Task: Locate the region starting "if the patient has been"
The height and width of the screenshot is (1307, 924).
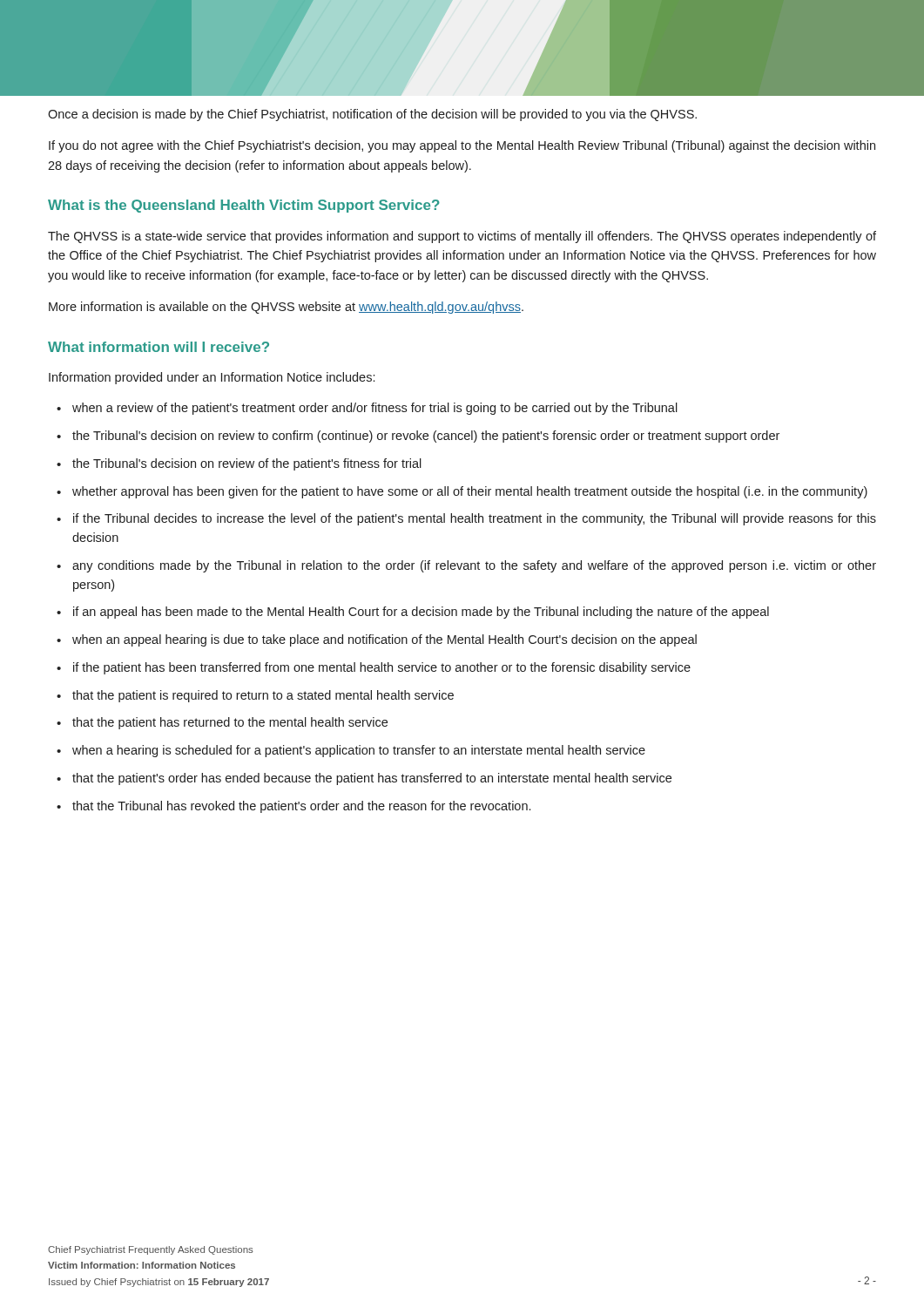Action: pyautogui.click(x=381, y=667)
